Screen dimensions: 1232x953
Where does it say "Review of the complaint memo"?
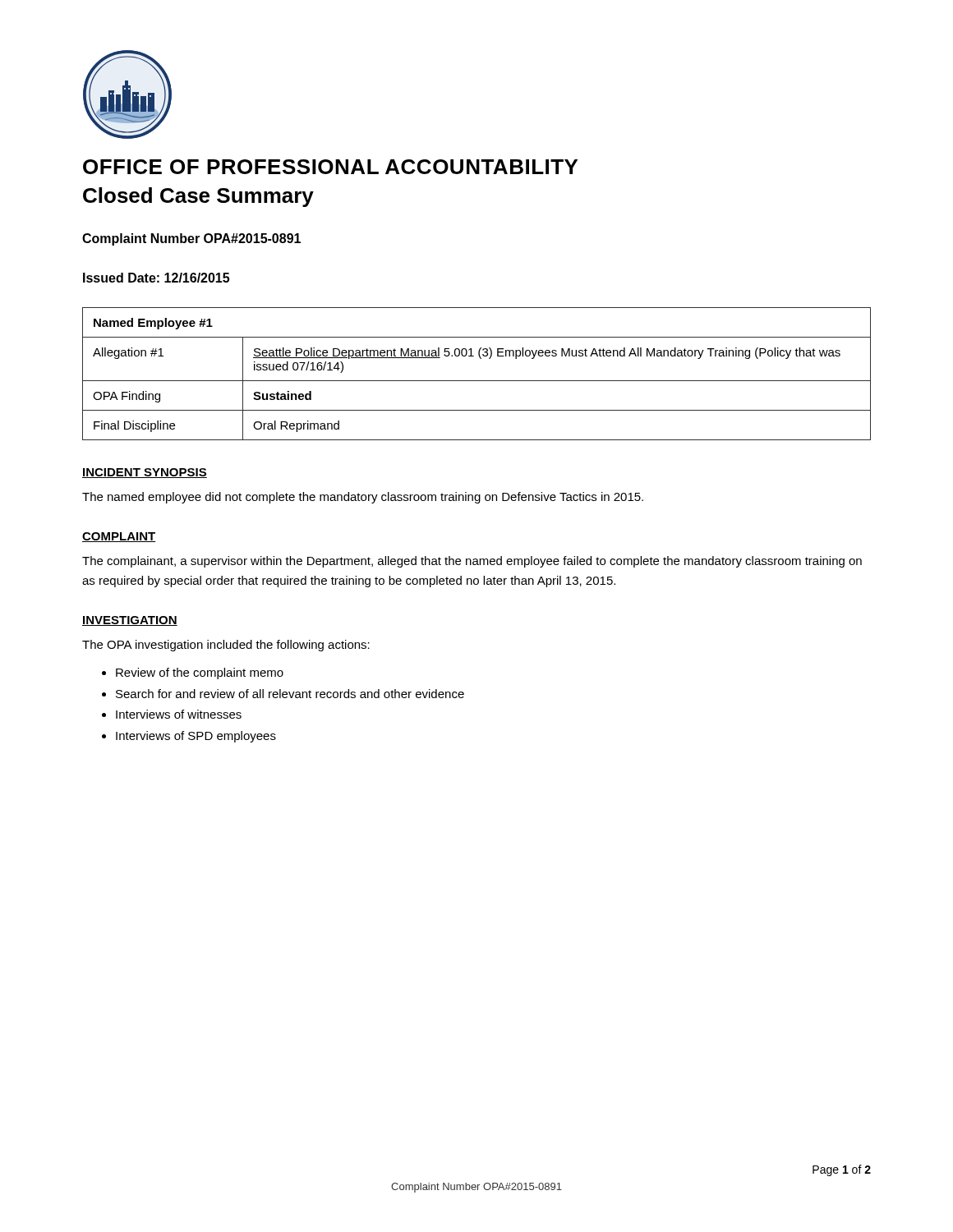click(199, 672)
